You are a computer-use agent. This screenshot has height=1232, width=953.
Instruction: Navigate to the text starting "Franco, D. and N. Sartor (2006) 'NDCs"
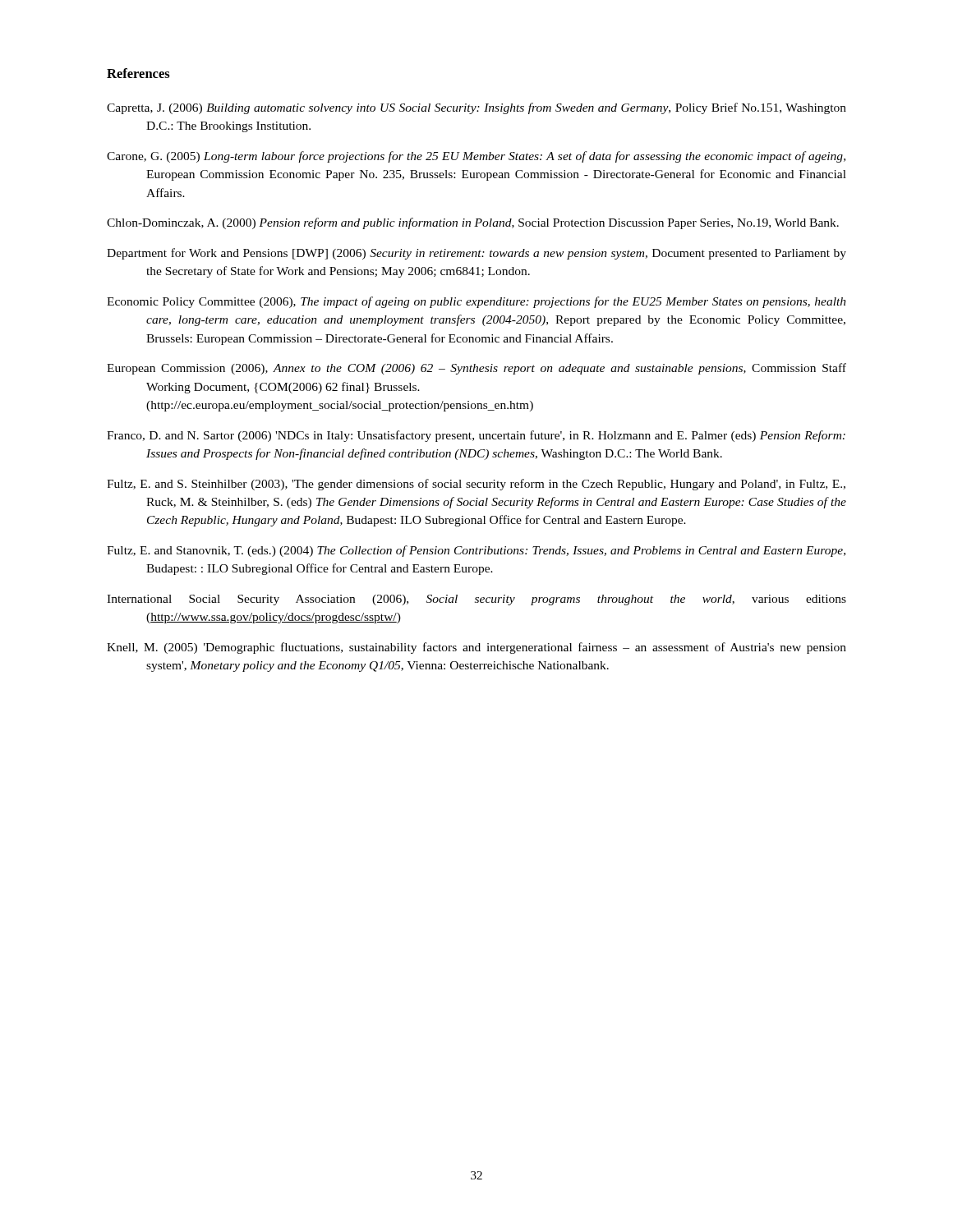[x=476, y=444]
